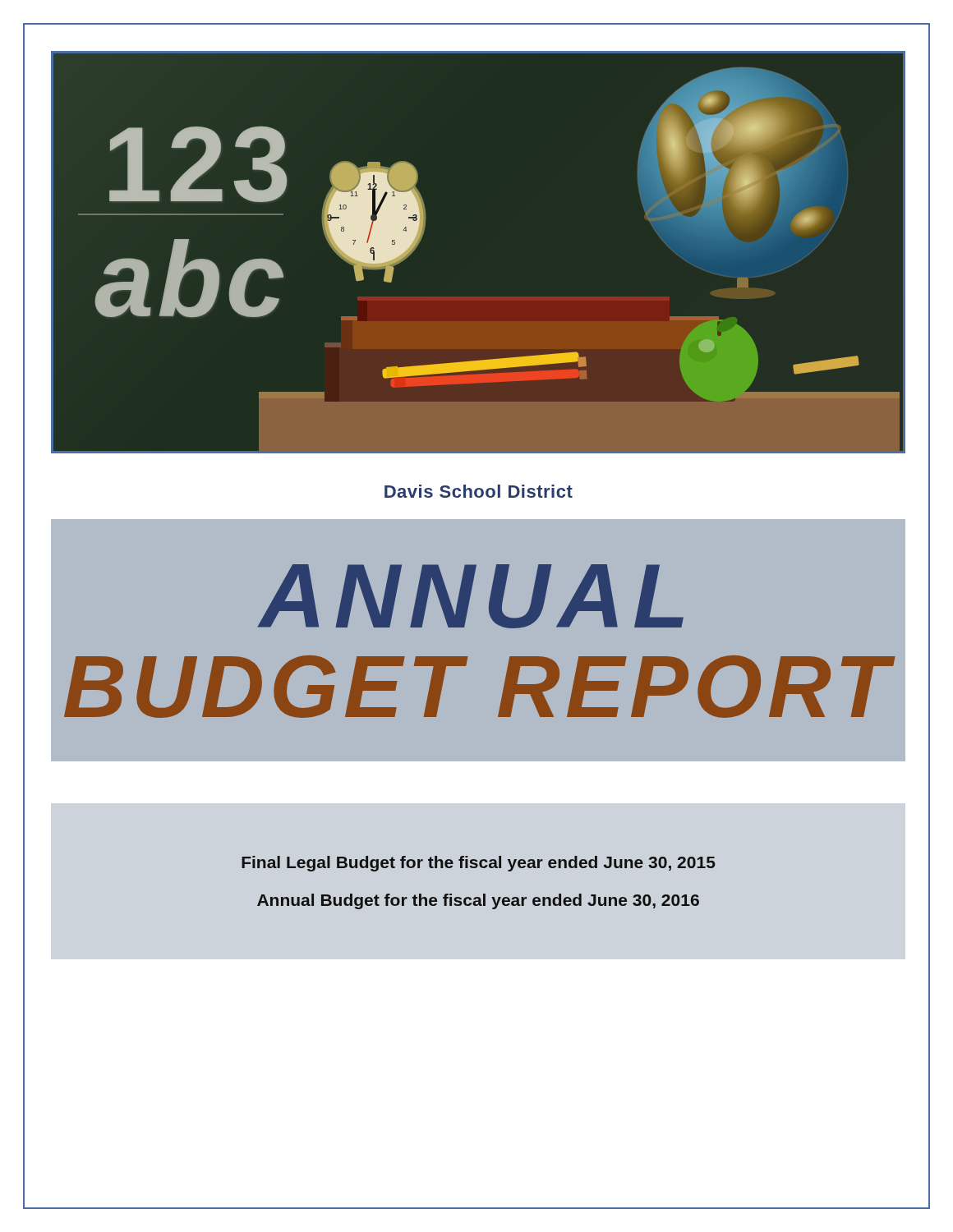Click on the text that says "Davis School District"

(x=478, y=492)
